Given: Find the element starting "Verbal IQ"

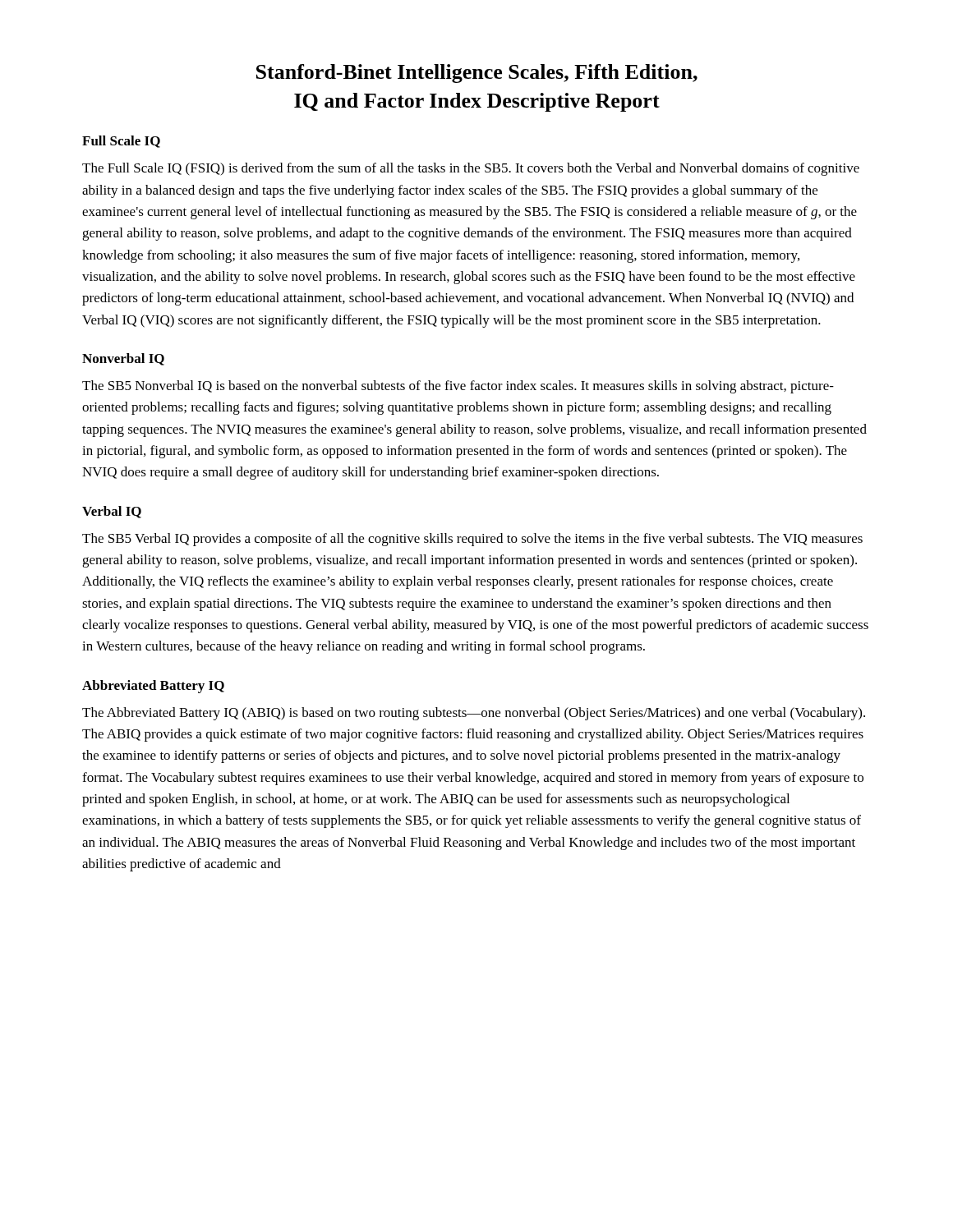Looking at the screenshot, I should (112, 511).
